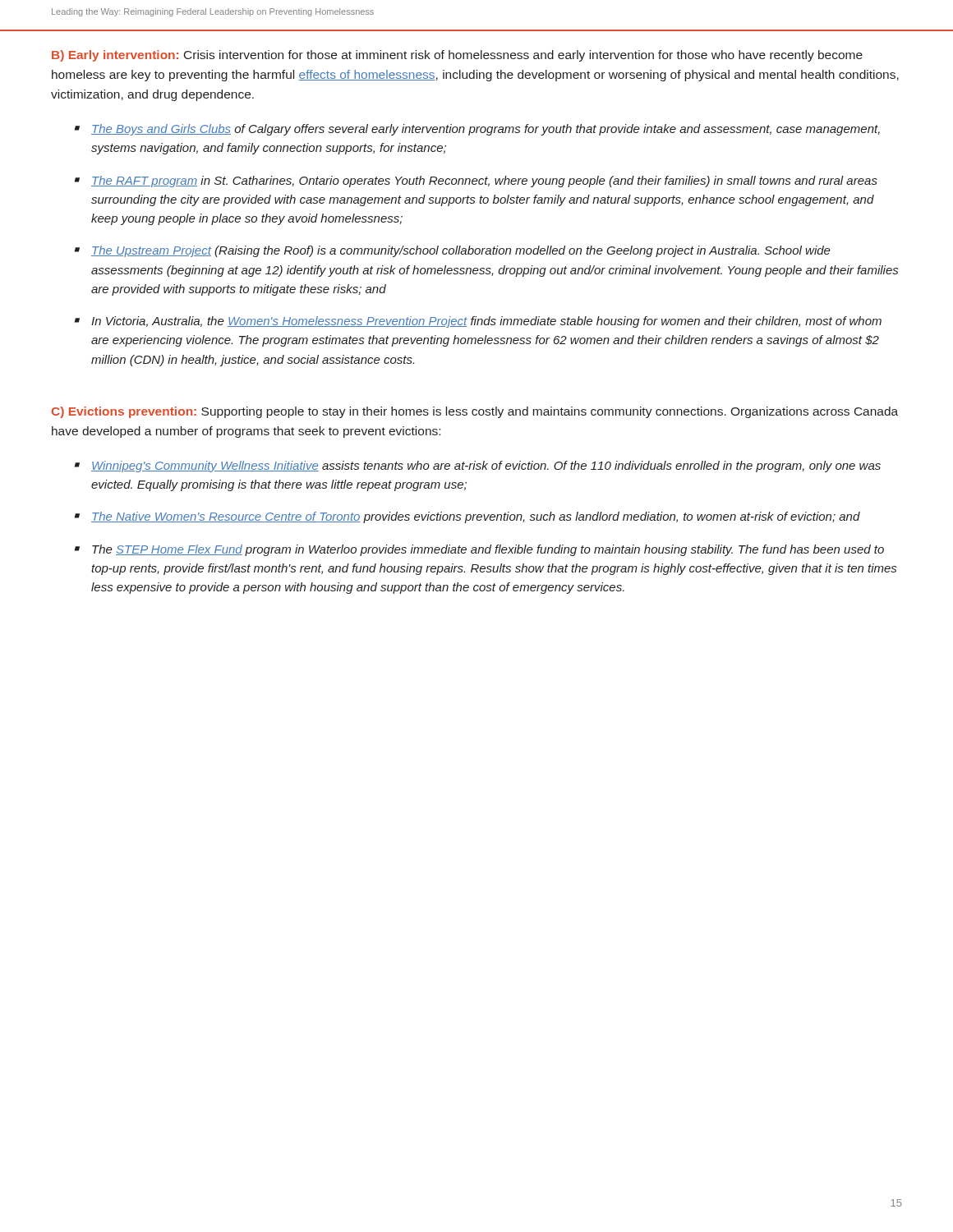Find the element starting "In Victoria, Australia, the Women's Homelessness Prevention Project"
Viewport: 953px width, 1232px height.
pos(497,340)
